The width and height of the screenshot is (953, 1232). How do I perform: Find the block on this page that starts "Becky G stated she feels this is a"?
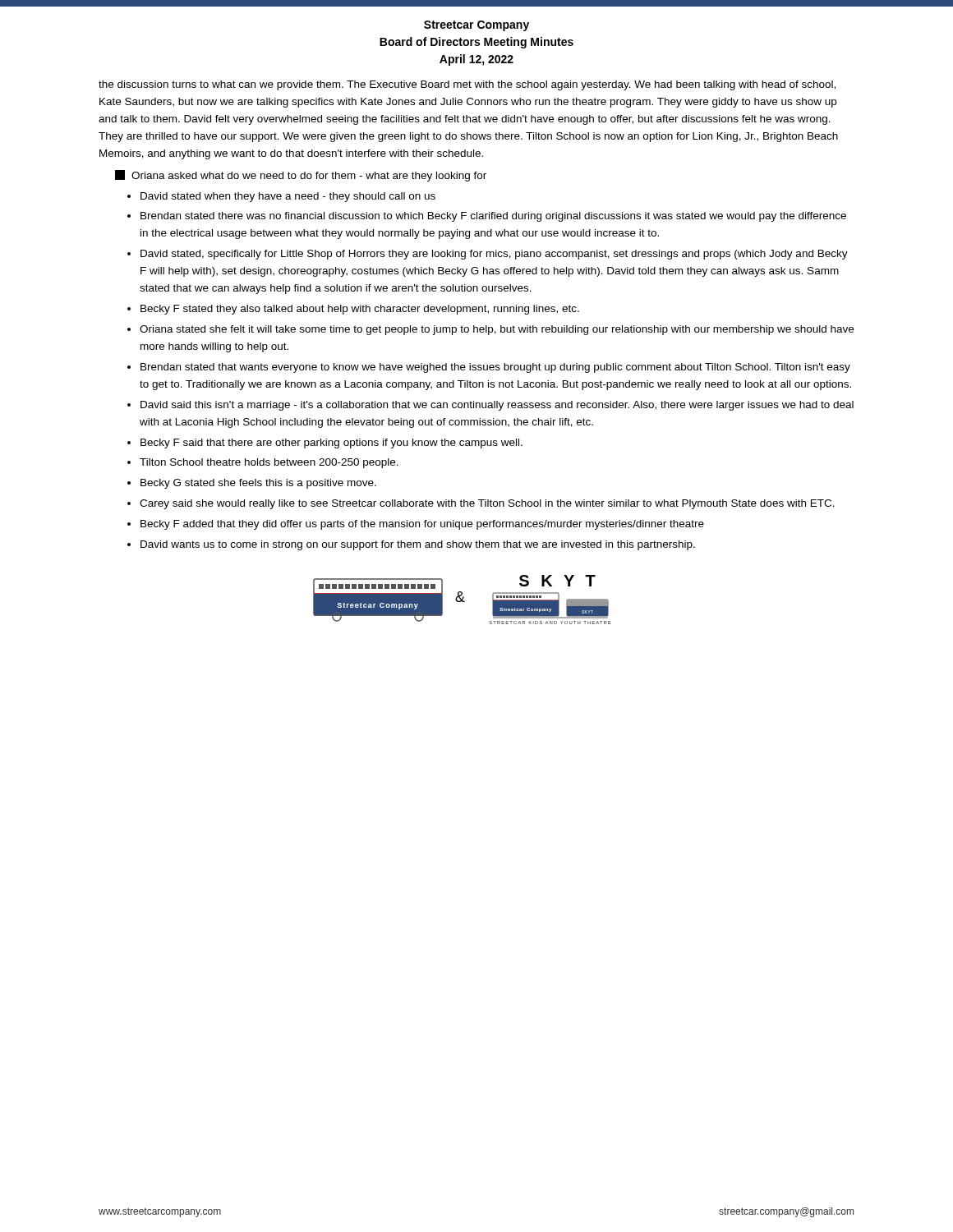(x=258, y=483)
